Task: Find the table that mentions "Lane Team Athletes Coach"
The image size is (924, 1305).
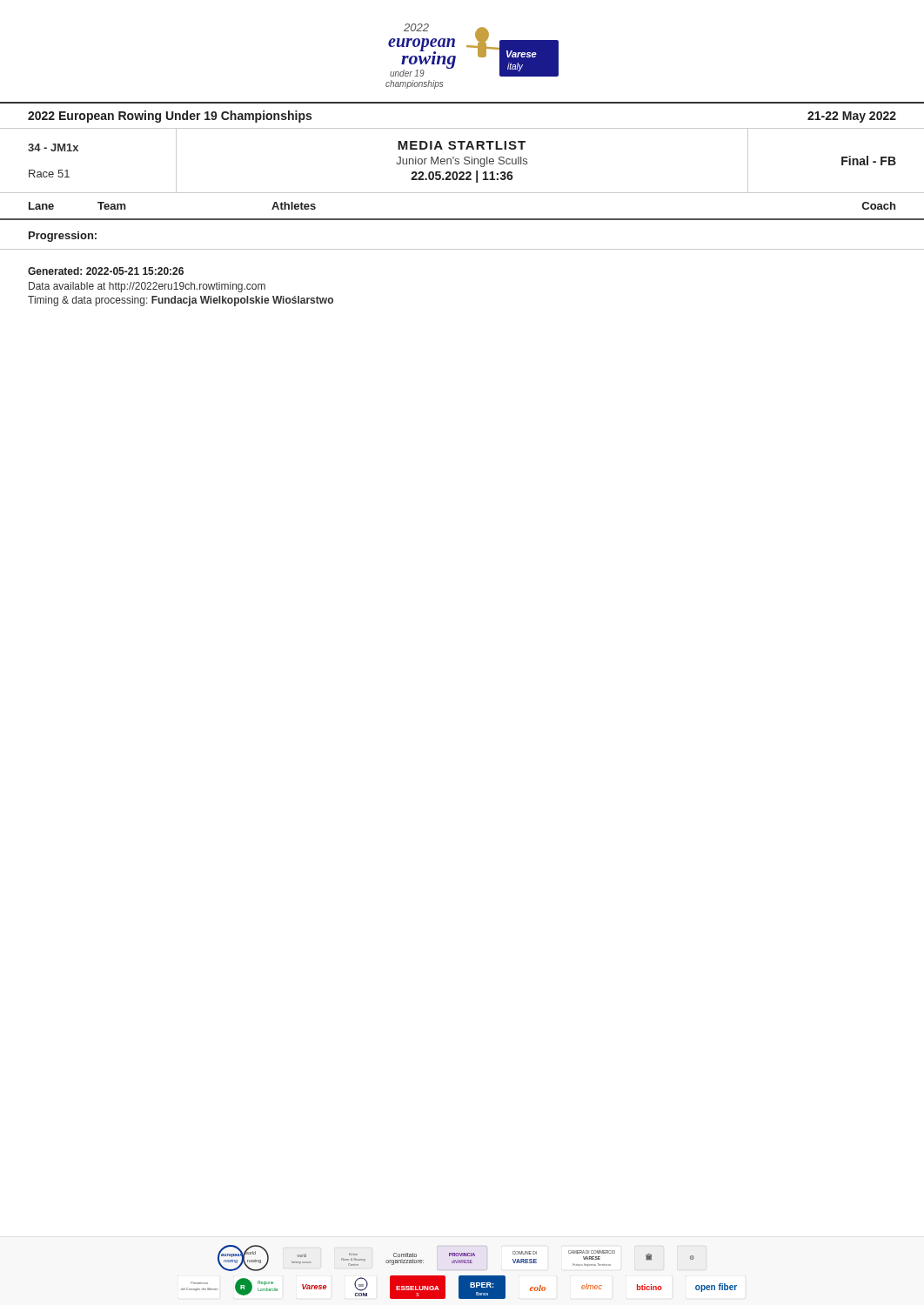Action: pos(462,207)
